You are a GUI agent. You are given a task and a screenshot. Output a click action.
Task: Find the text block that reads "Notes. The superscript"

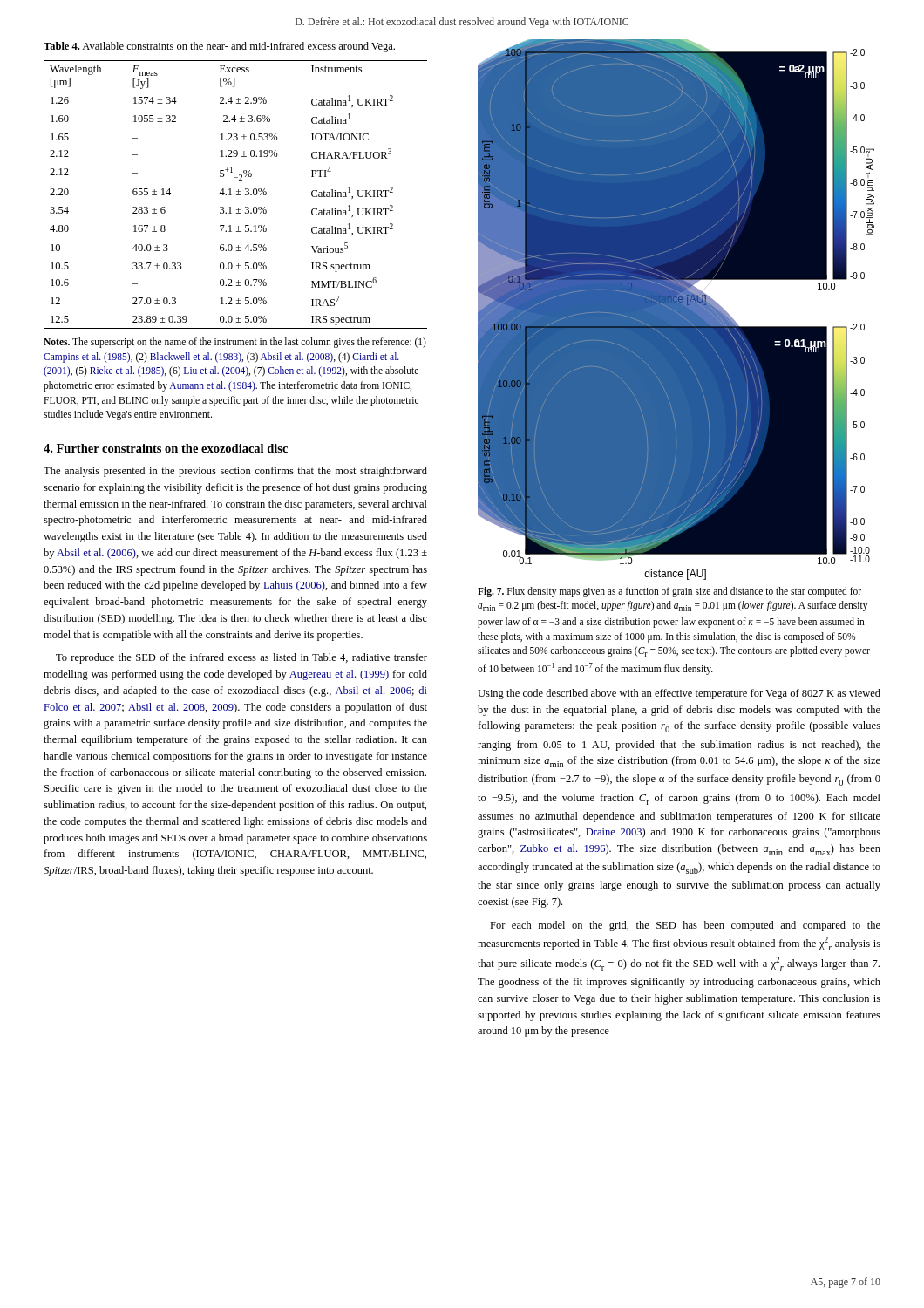[235, 378]
